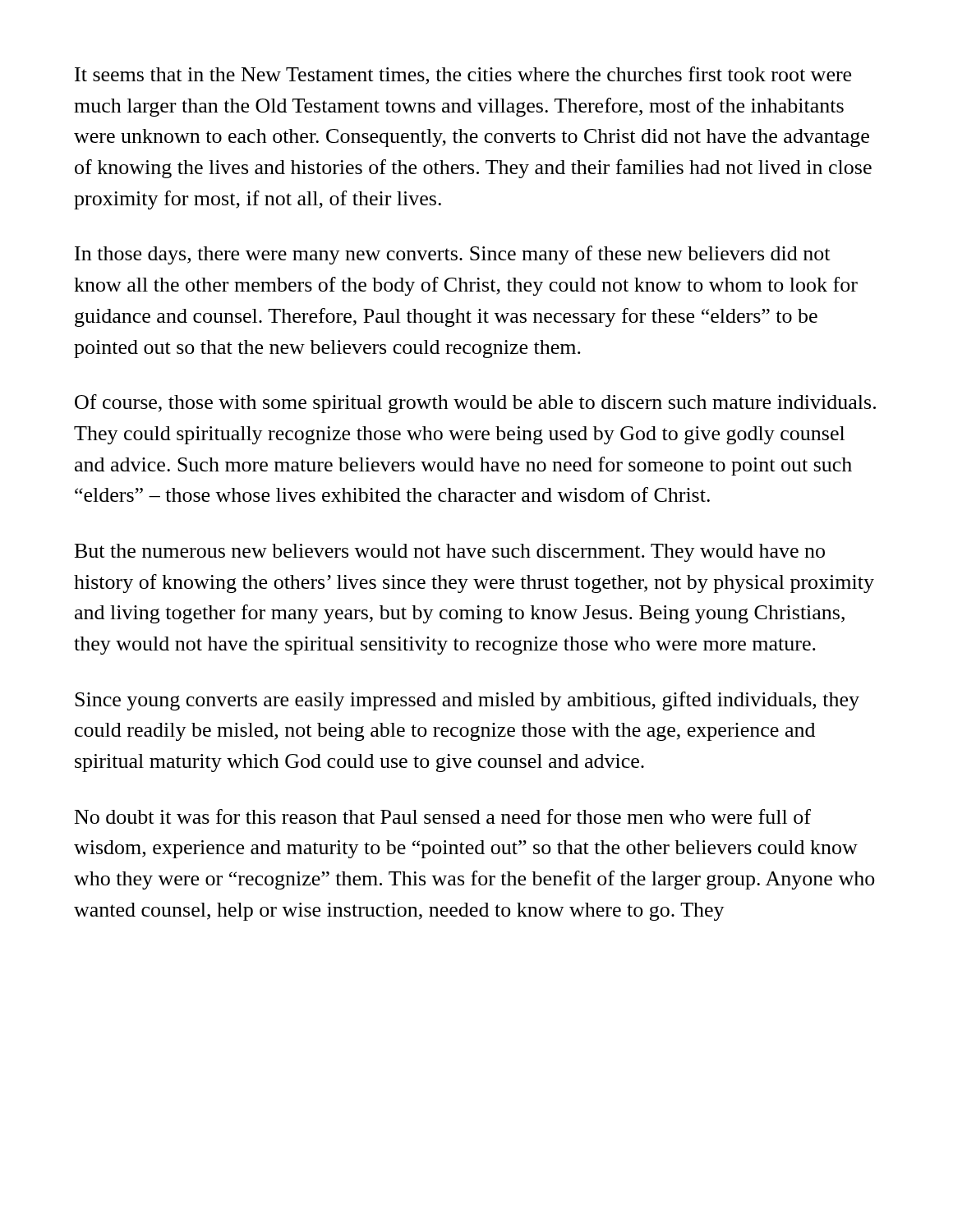Image resolution: width=953 pixels, height=1232 pixels.
Task: Find the text block that reads "No doubt it"
Action: point(475,863)
